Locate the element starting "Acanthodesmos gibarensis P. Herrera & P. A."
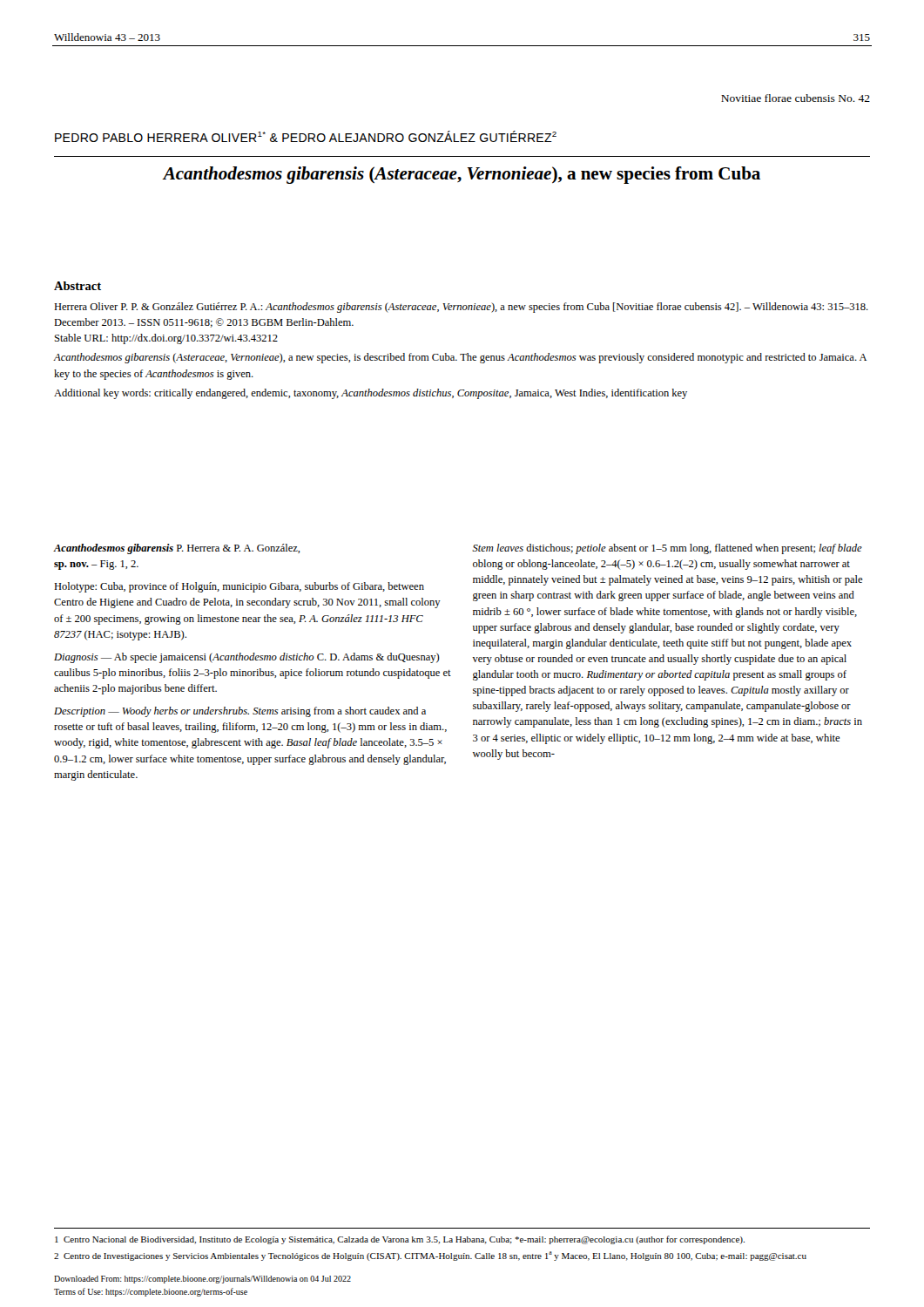Screen dimensions: 1307x924 177,556
